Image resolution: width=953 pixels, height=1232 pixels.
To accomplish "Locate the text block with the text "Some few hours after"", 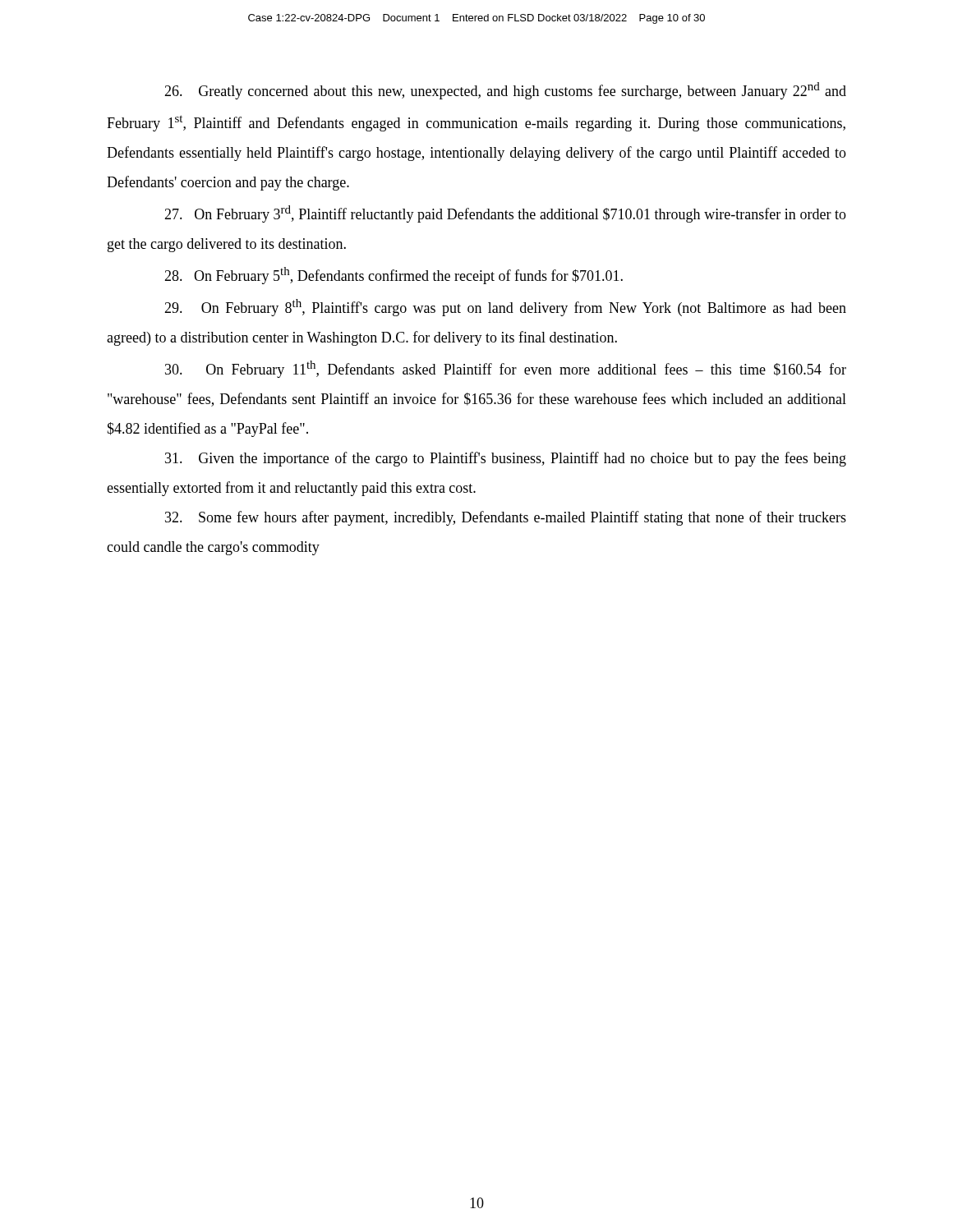I will pyautogui.click(x=476, y=532).
